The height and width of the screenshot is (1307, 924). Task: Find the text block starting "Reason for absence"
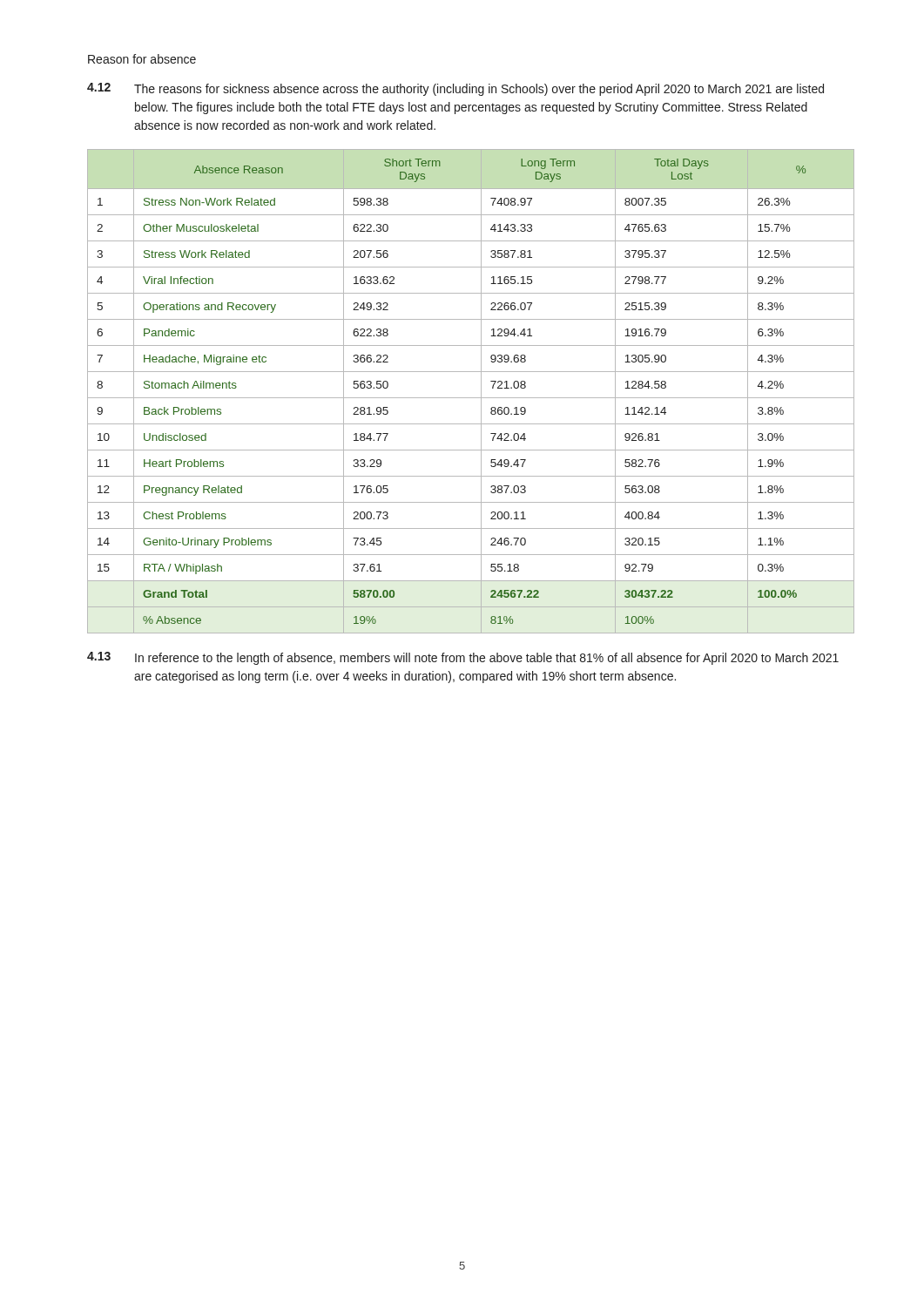142,59
